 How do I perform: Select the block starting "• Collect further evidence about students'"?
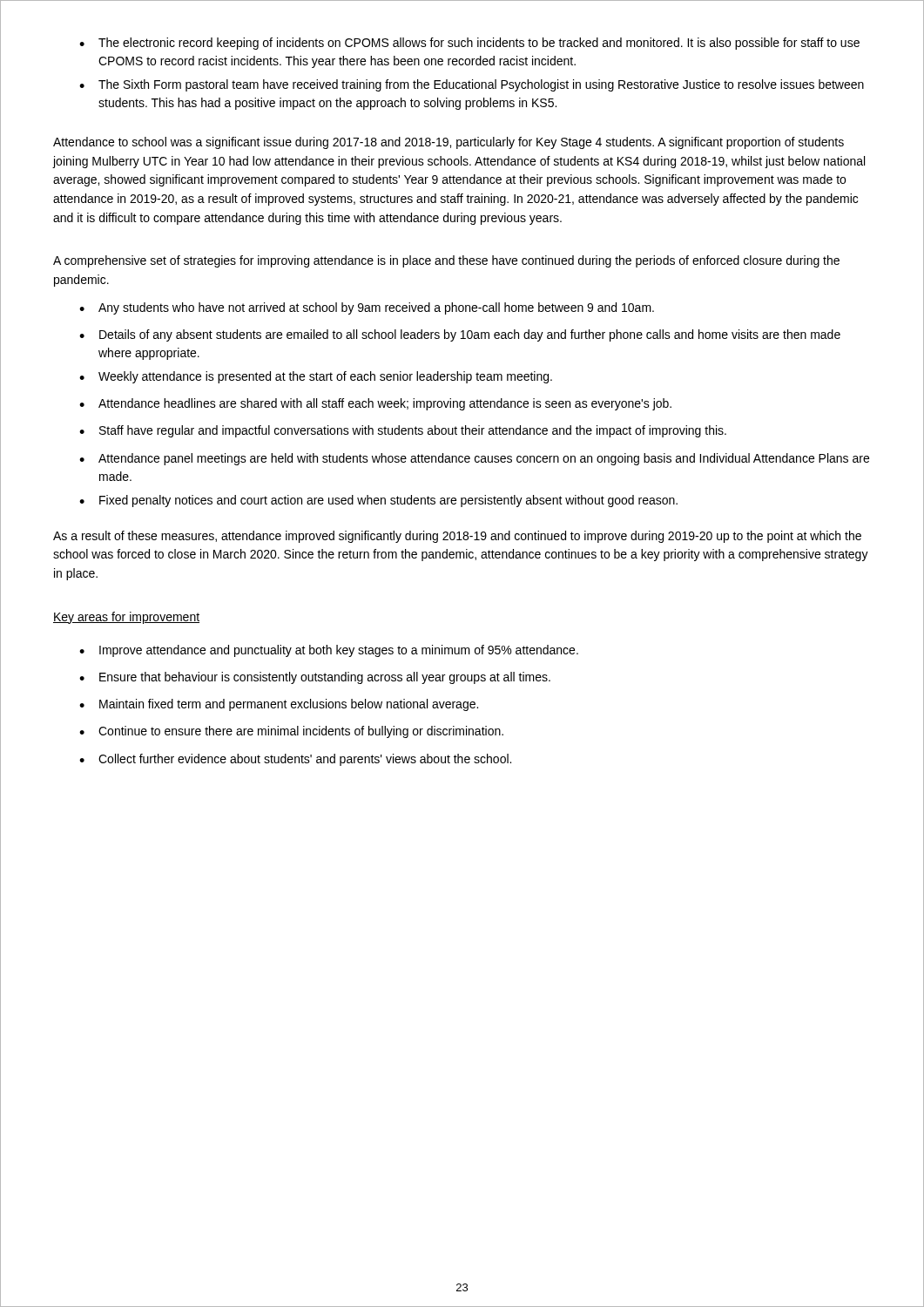[475, 761]
